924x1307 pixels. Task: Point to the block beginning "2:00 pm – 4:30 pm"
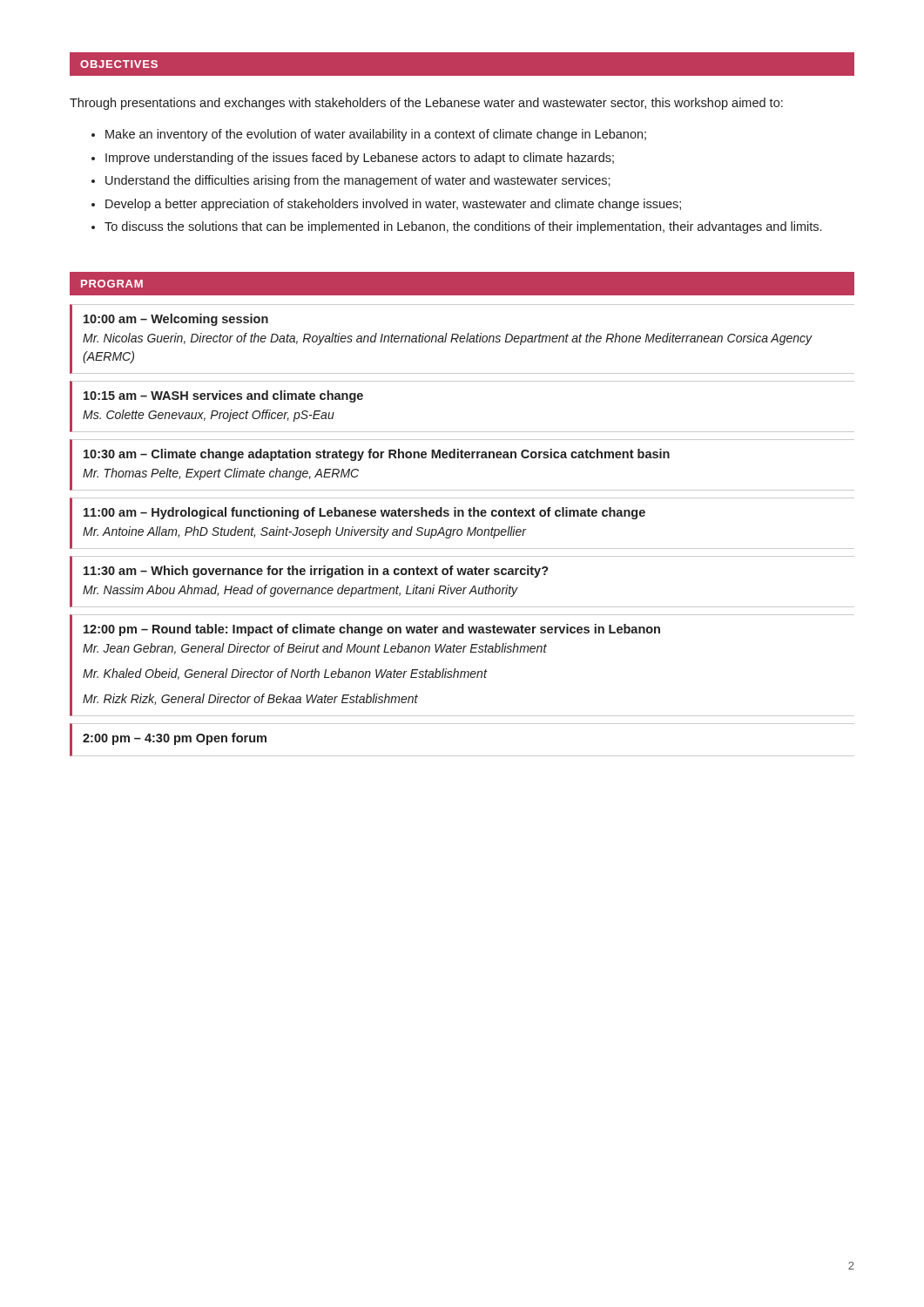pyautogui.click(x=175, y=739)
